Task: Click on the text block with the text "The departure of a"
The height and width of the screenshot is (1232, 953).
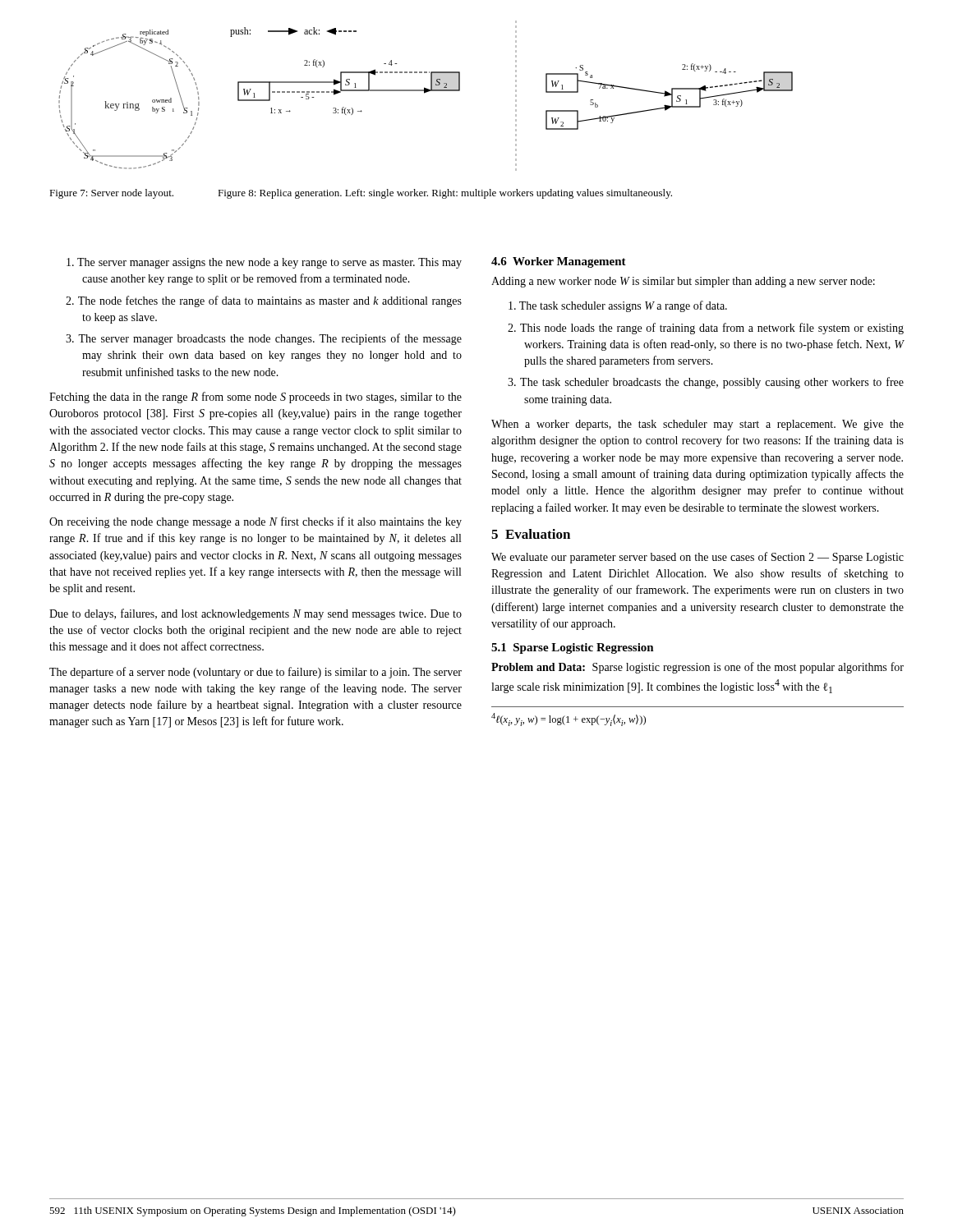Action: coord(255,697)
